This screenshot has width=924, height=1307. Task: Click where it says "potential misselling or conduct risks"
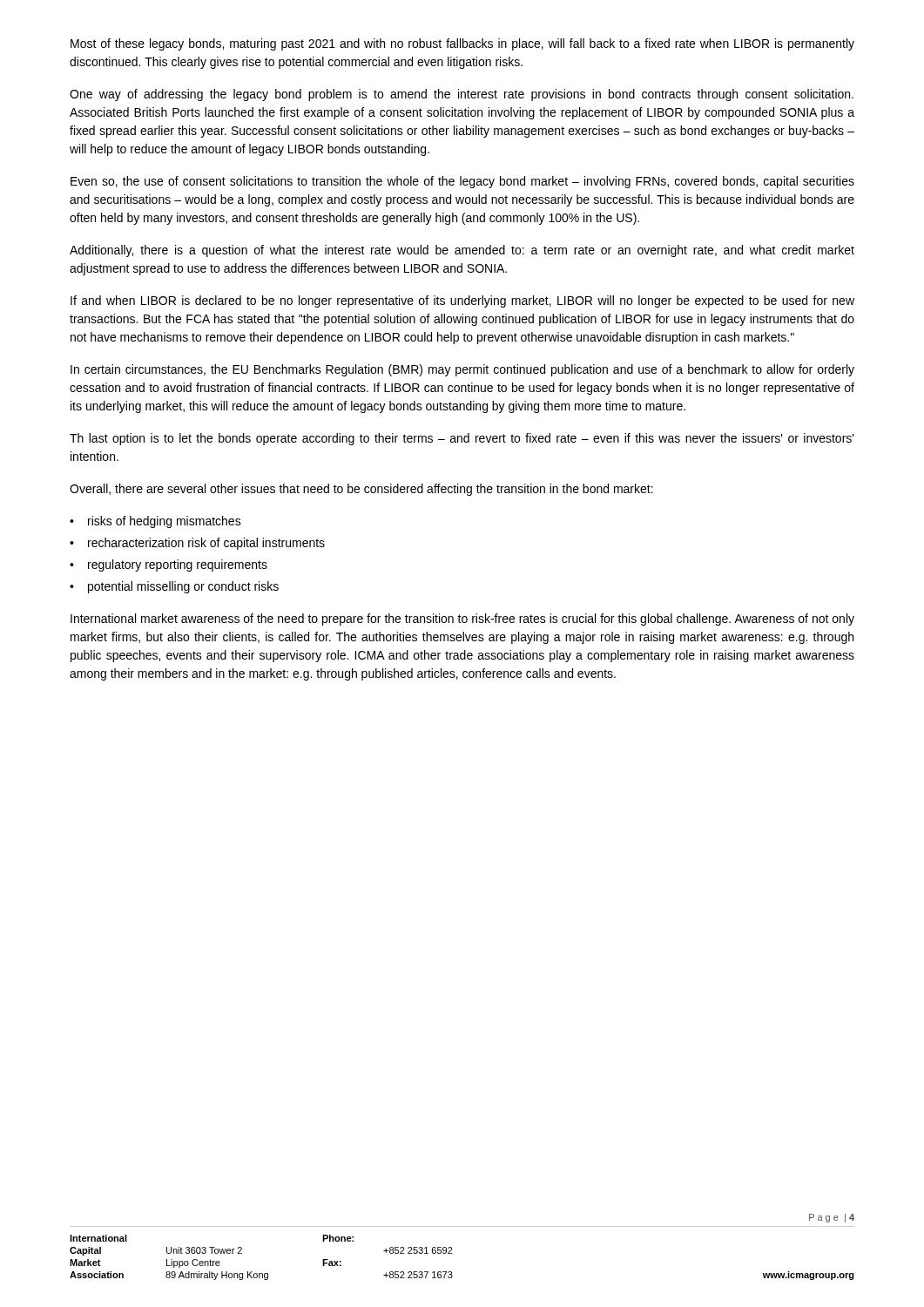183,586
